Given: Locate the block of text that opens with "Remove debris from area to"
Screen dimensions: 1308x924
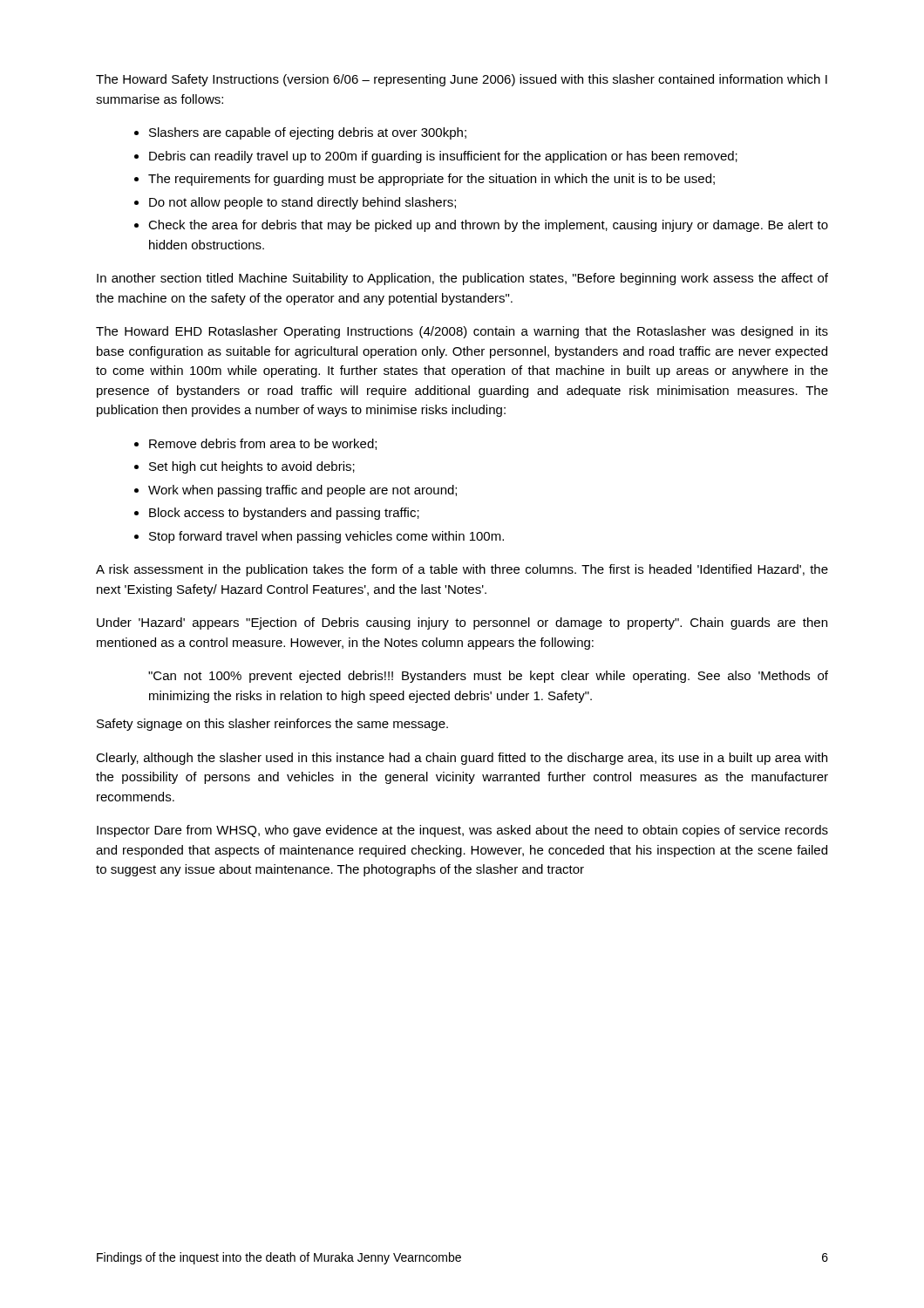Looking at the screenshot, I should coord(263,443).
